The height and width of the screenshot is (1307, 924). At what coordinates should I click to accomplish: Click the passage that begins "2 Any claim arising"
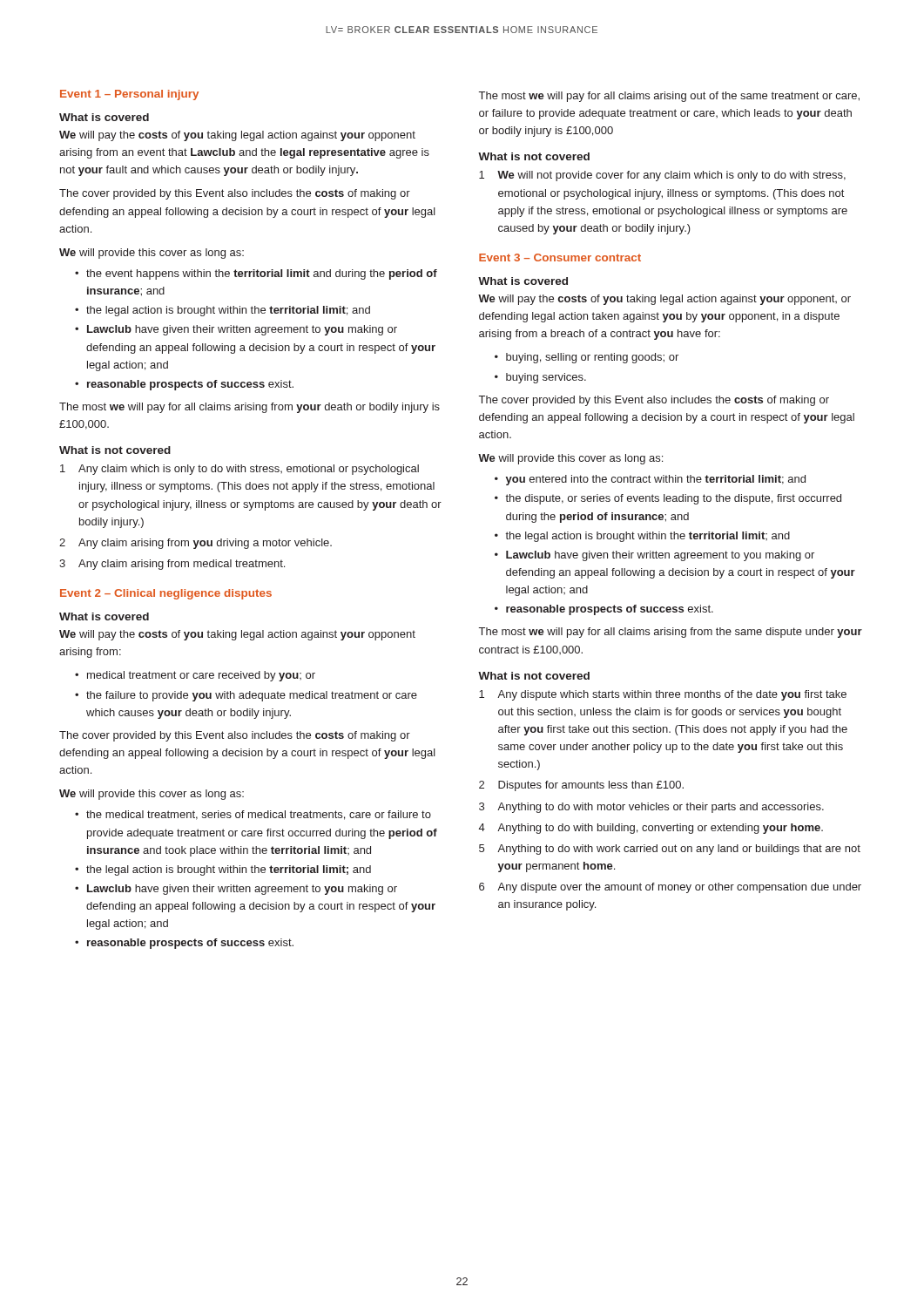[252, 543]
